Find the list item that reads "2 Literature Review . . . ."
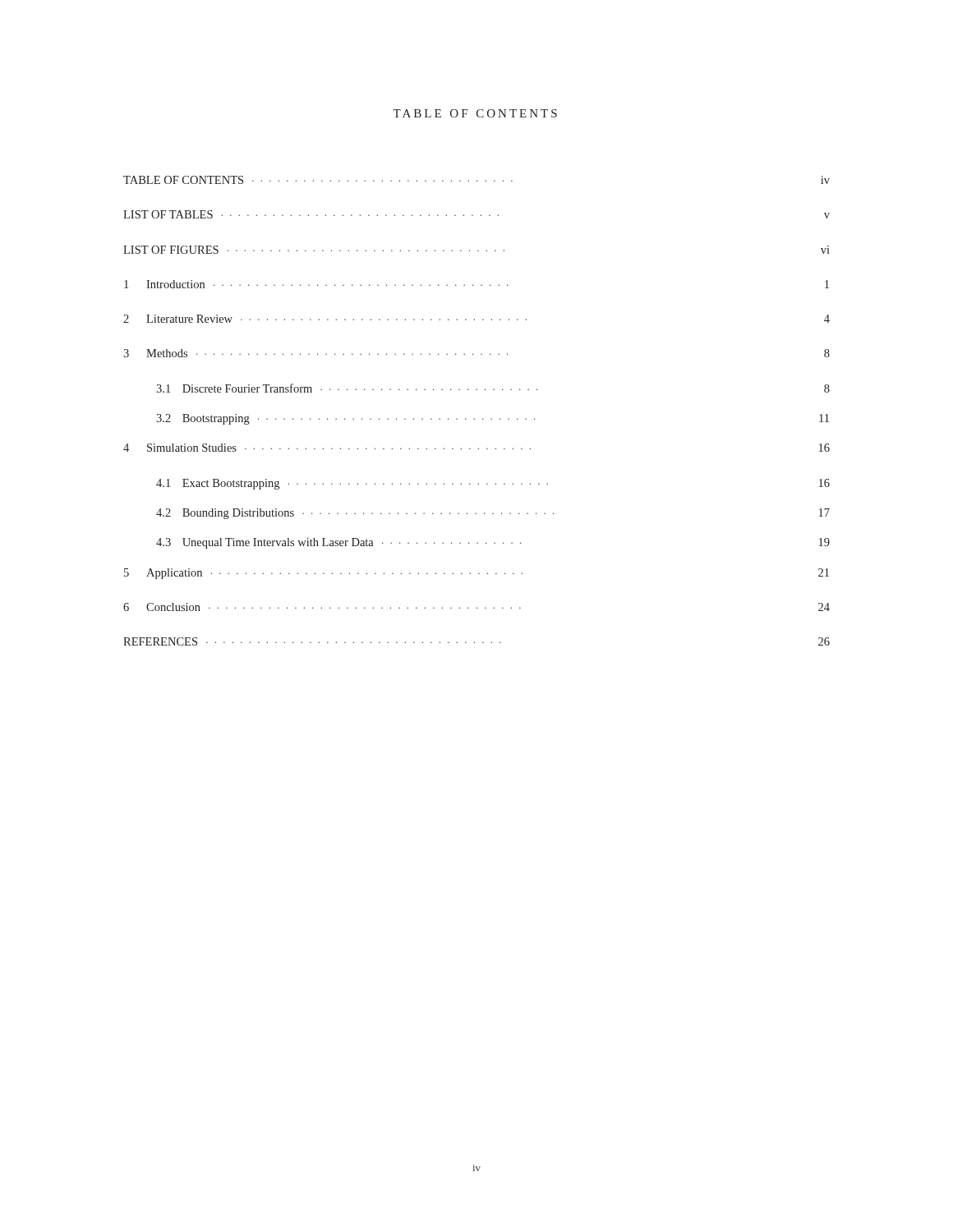The image size is (953, 1232). pos(476,319)
